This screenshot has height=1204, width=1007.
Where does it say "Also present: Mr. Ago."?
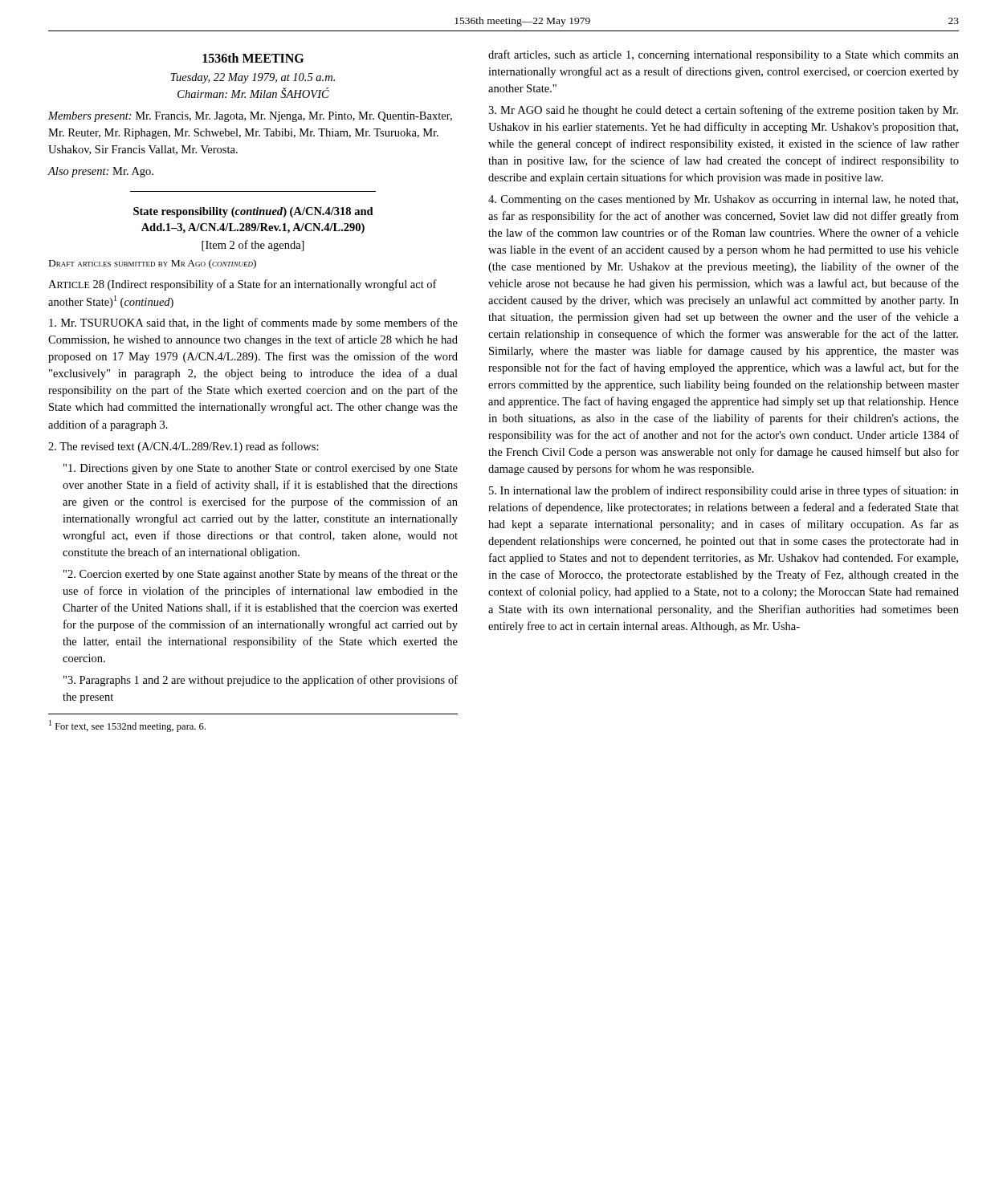pos(101,171)
